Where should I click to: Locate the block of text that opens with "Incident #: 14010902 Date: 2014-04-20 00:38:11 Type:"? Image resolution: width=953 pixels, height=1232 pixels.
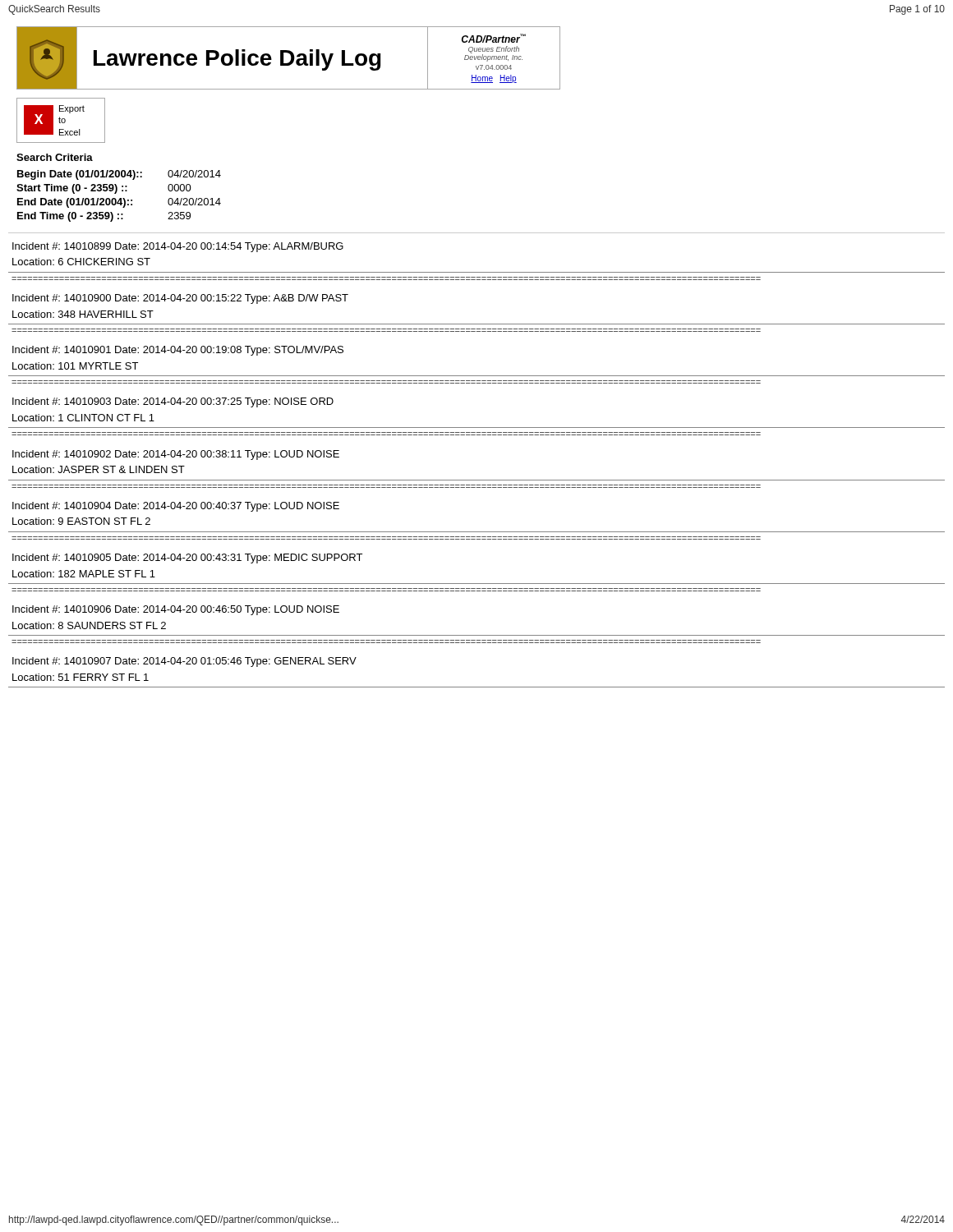pyautogui.click(x=176, y=455)
